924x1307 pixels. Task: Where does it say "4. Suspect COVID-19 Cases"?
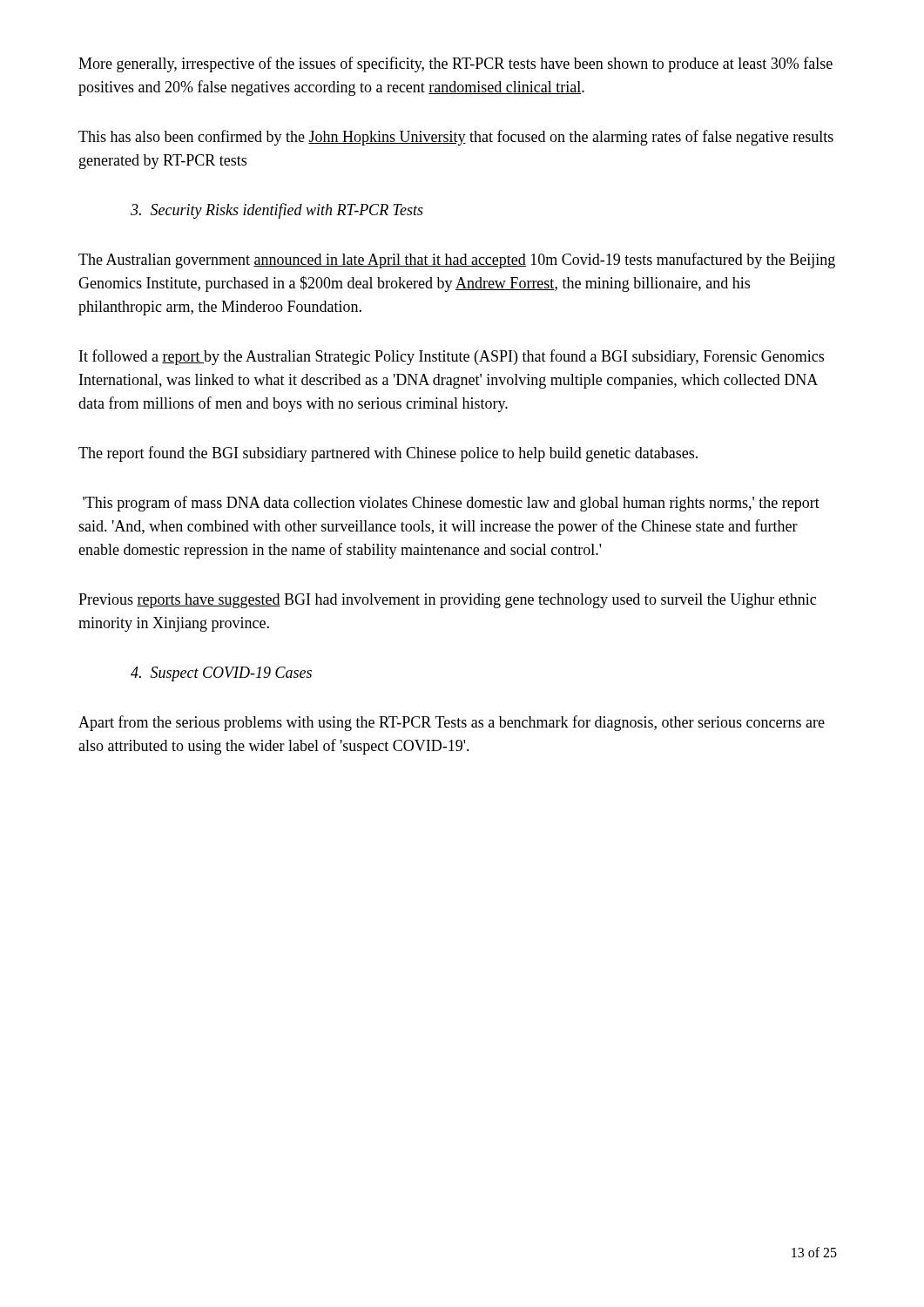coord(221,673)
